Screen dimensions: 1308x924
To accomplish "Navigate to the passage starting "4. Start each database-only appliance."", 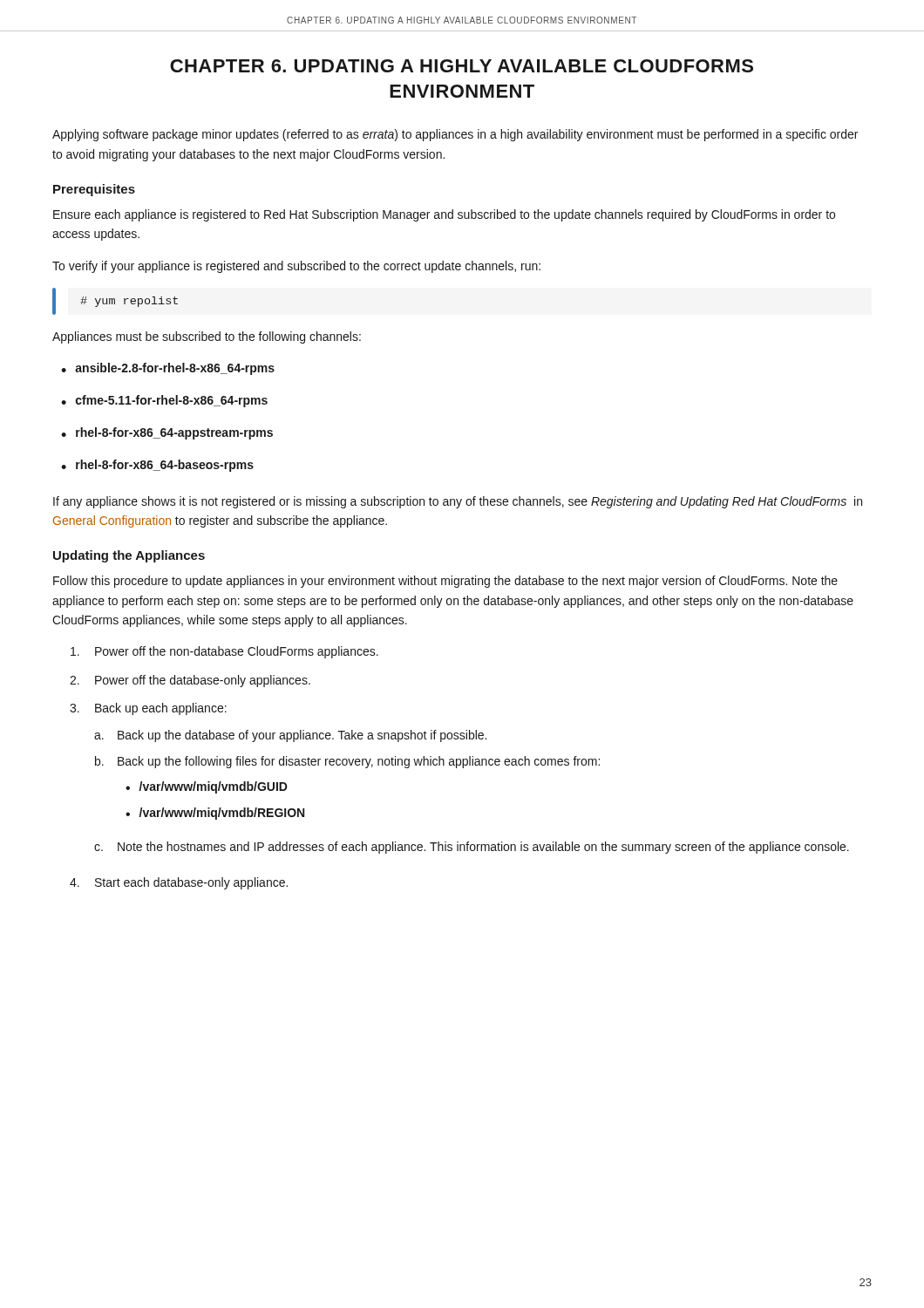I will point(179,882).
